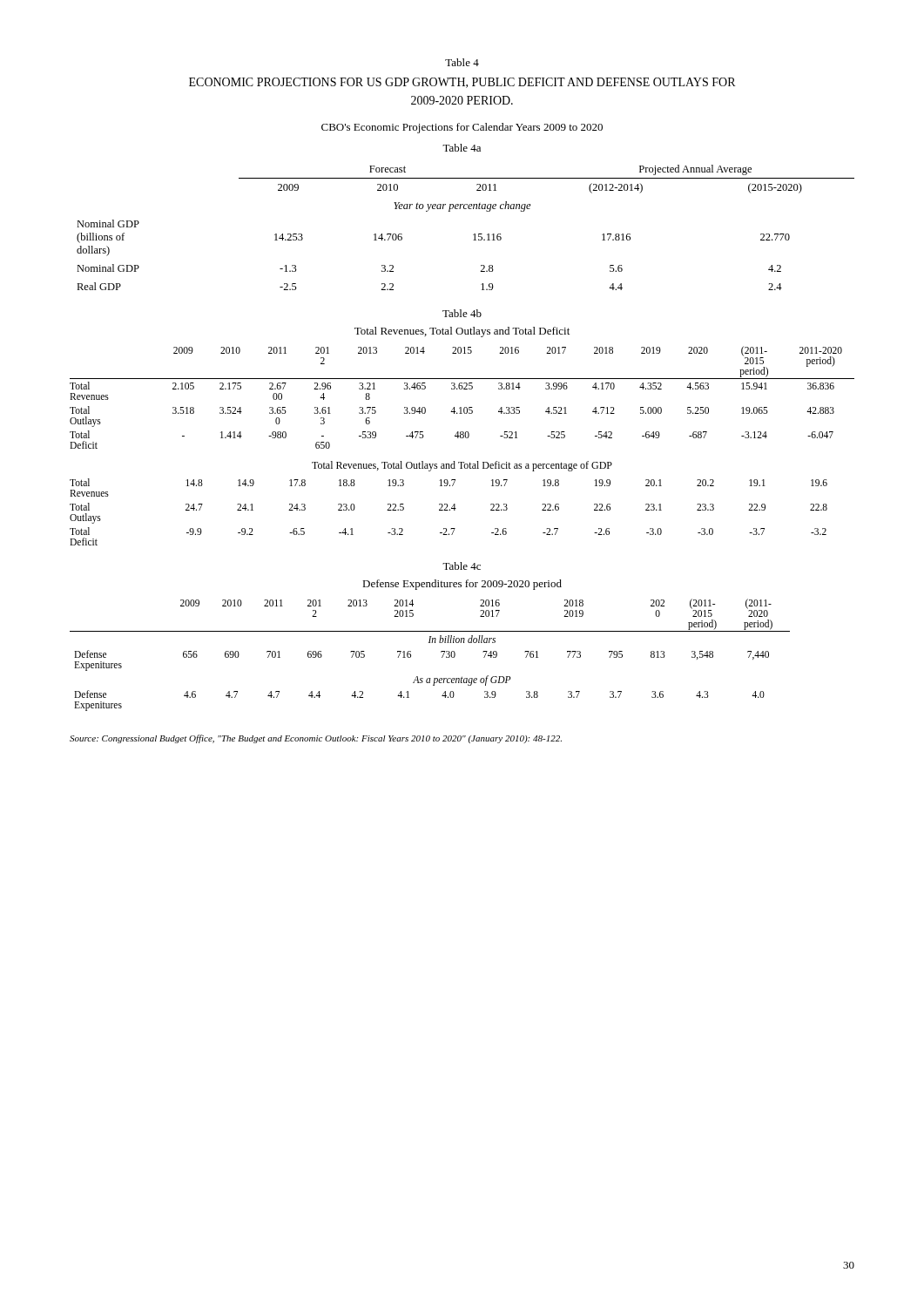Point to the caption beginning "CBO's Economic Projections for Calendar Years"
This screenshot has width=924, height=1307.
pos(462,127)
